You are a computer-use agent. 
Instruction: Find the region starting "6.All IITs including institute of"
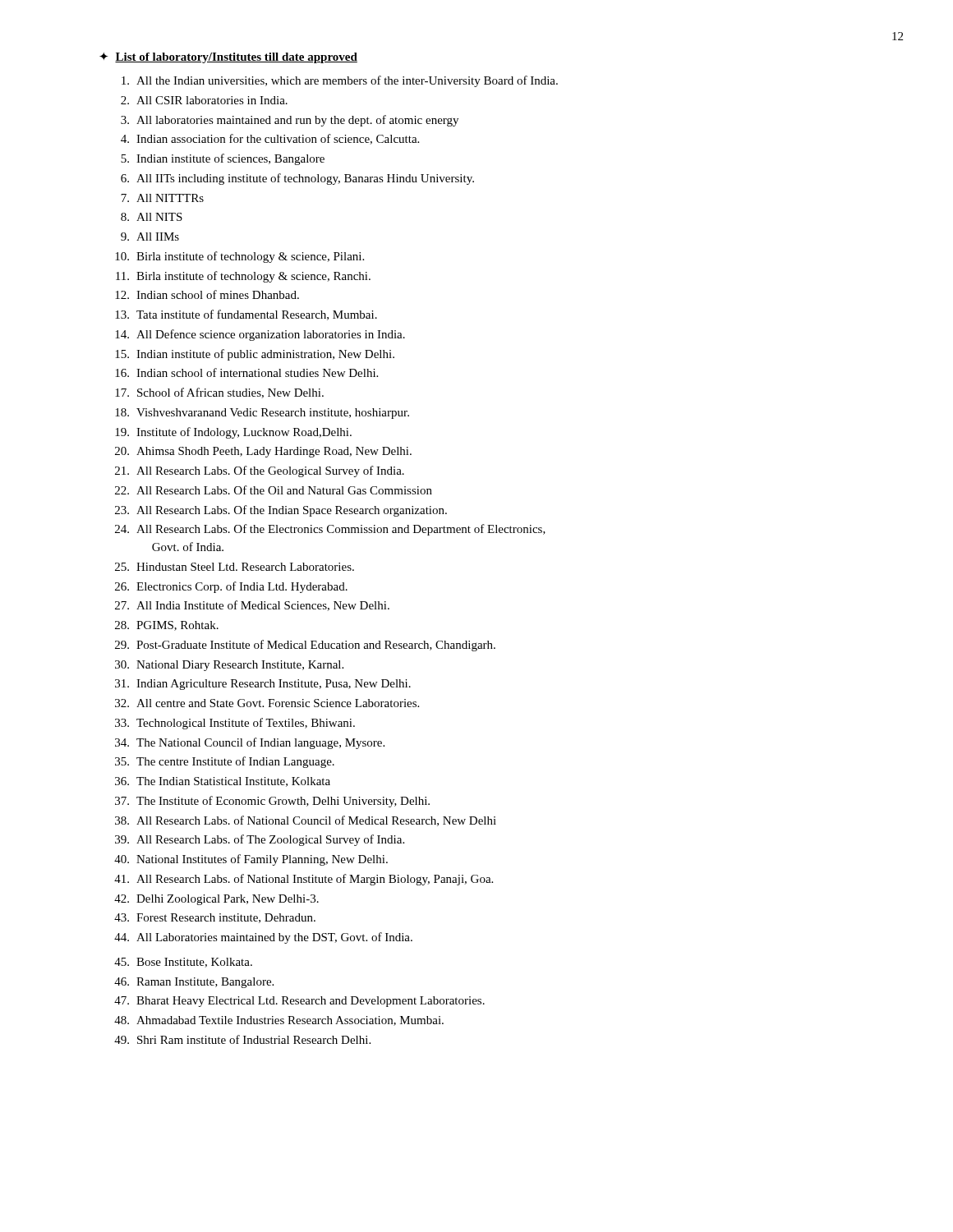point(297,179)
